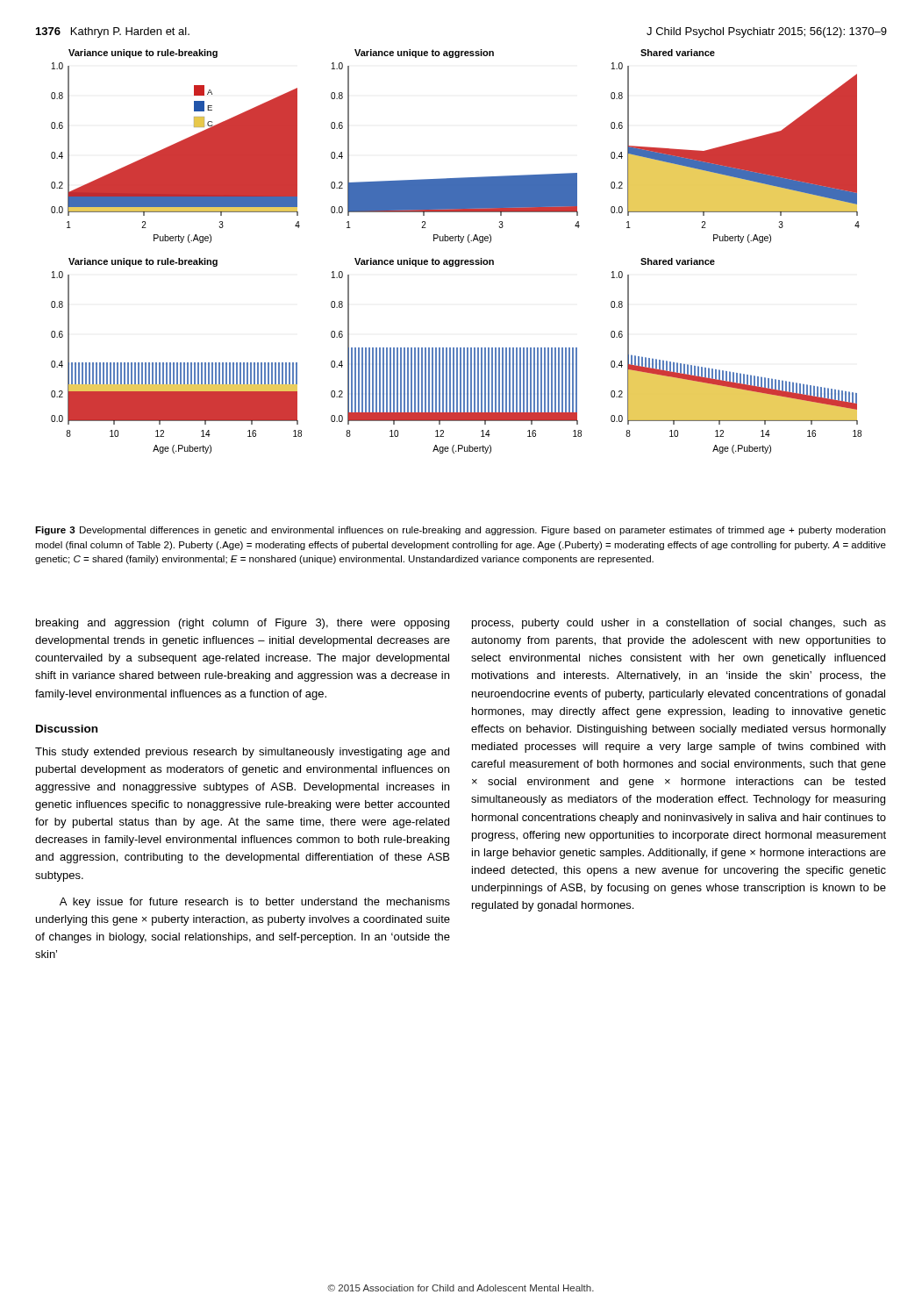Click on the region starting "process, puberty could usher"
Viewport: 922px width, 1316px height.
pos(679,764)
